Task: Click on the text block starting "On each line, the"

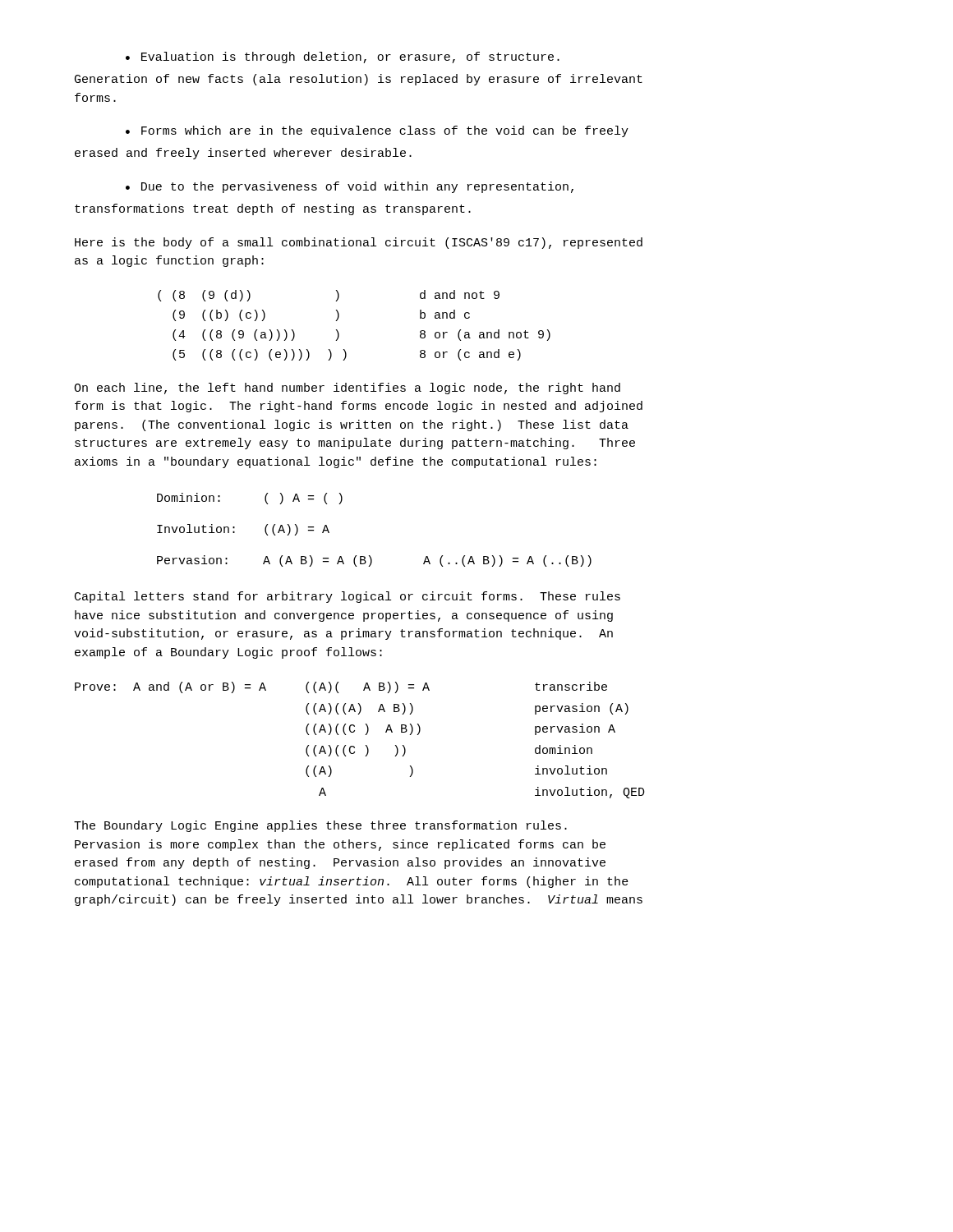Action: click(359, 425)
